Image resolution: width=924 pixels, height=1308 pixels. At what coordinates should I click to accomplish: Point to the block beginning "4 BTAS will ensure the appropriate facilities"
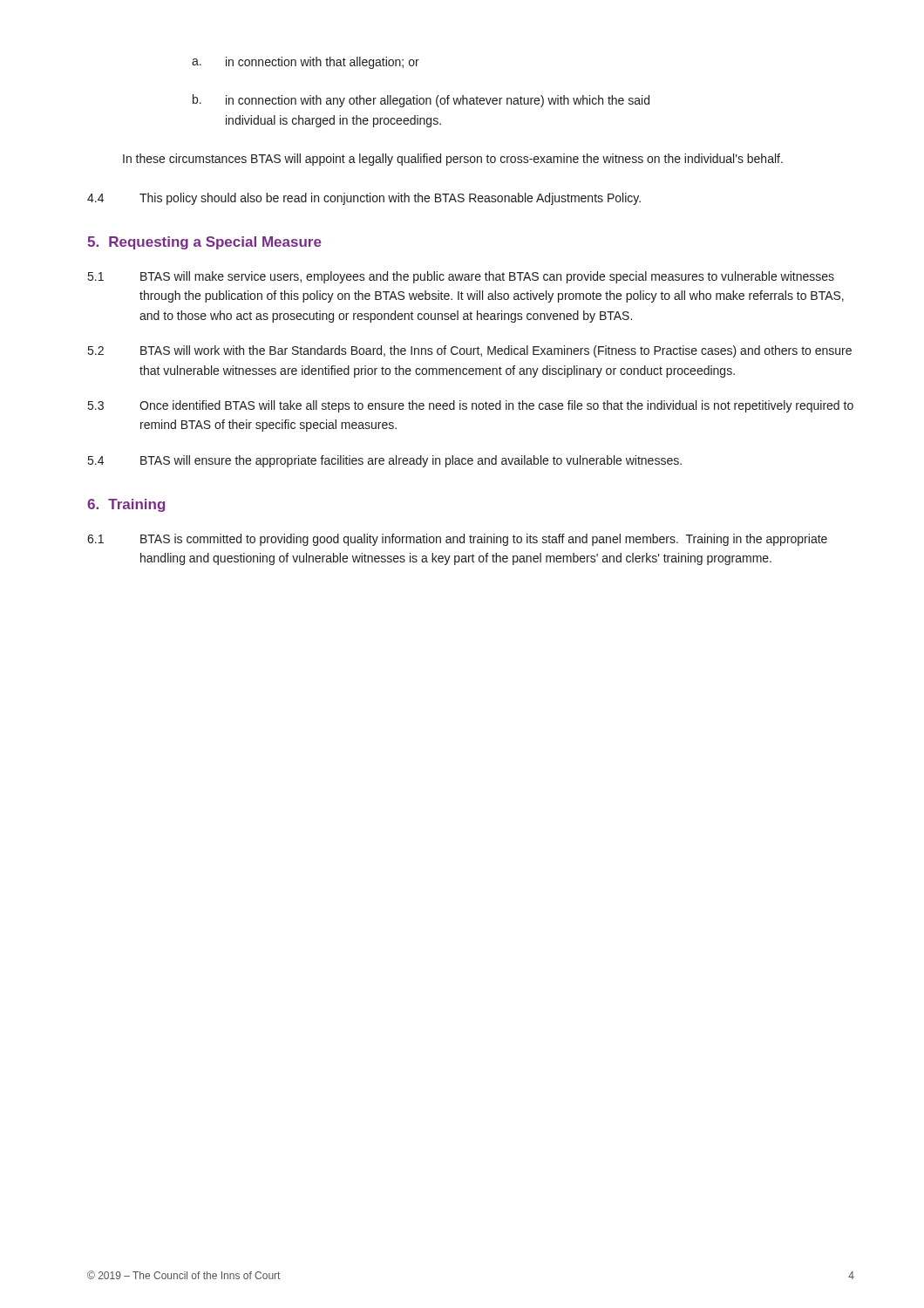click(471, 460)
